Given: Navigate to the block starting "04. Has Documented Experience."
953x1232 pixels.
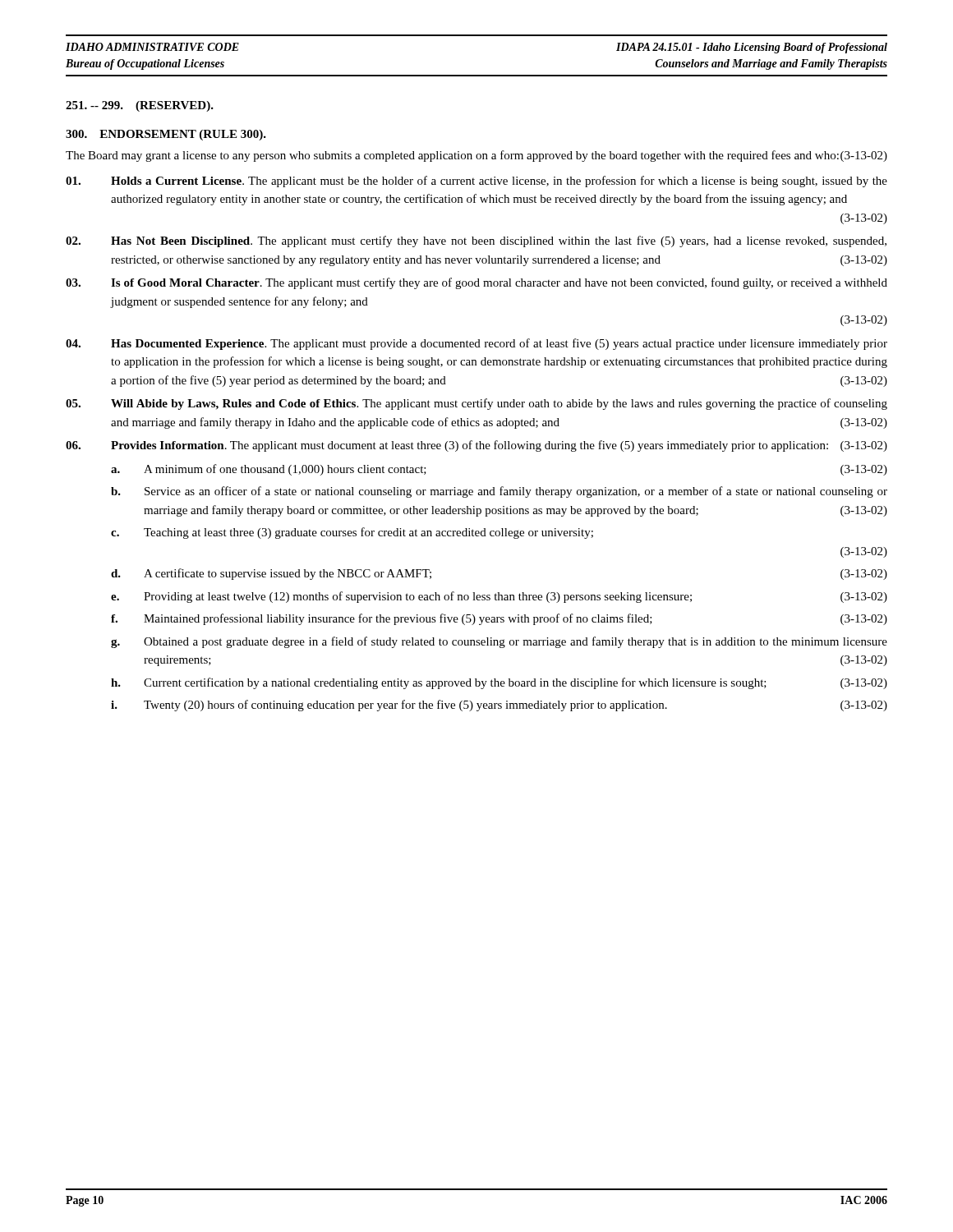Looking at the screenshot, I should [x=476, y=362].
